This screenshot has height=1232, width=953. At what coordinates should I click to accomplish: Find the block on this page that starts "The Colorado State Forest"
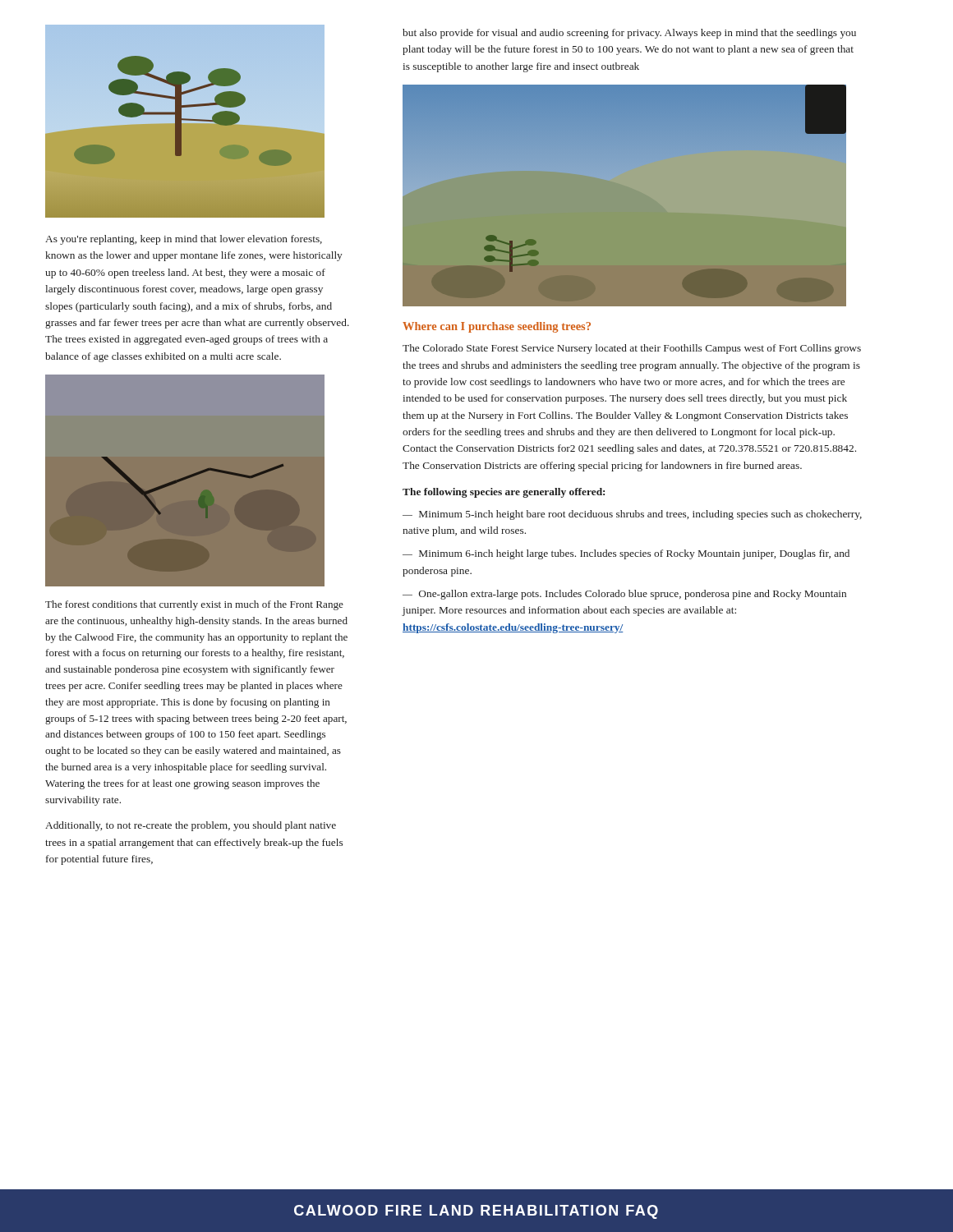pyautogui.click(x=632, y=406)
